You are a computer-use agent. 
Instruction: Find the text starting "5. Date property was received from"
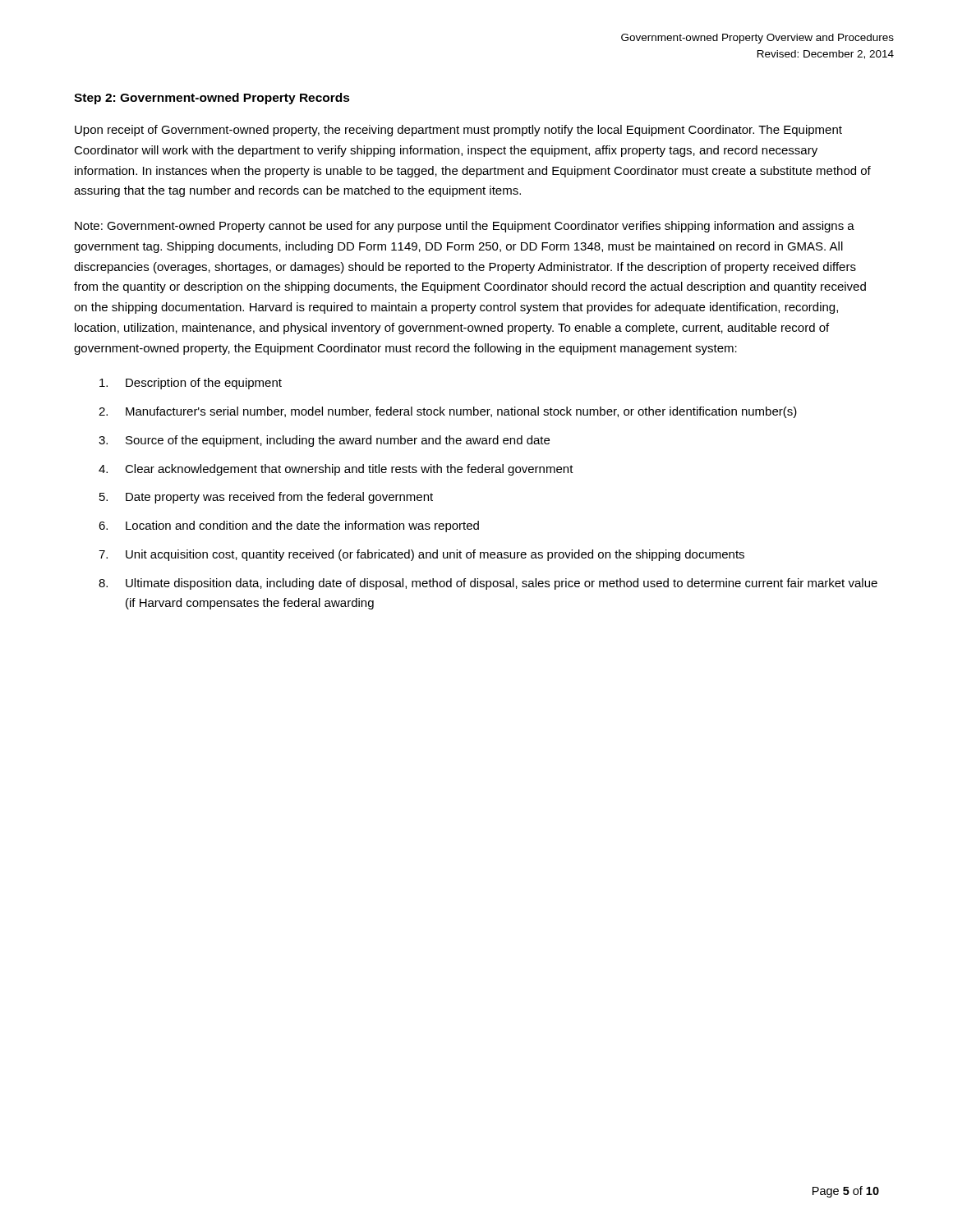click(266, 498)
